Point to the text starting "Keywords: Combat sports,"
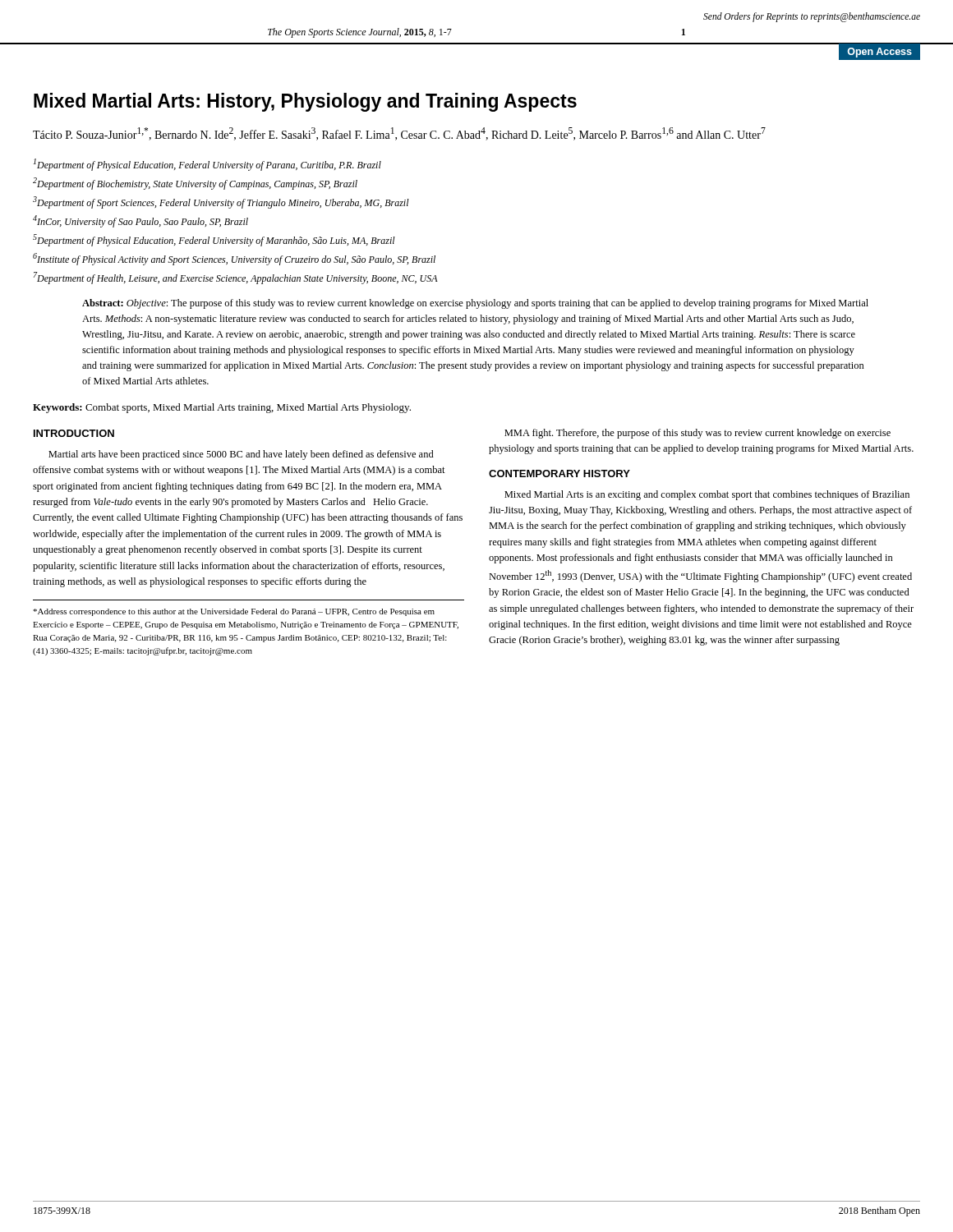This screenshot has width=953, height=1232. tap(222, 407)
